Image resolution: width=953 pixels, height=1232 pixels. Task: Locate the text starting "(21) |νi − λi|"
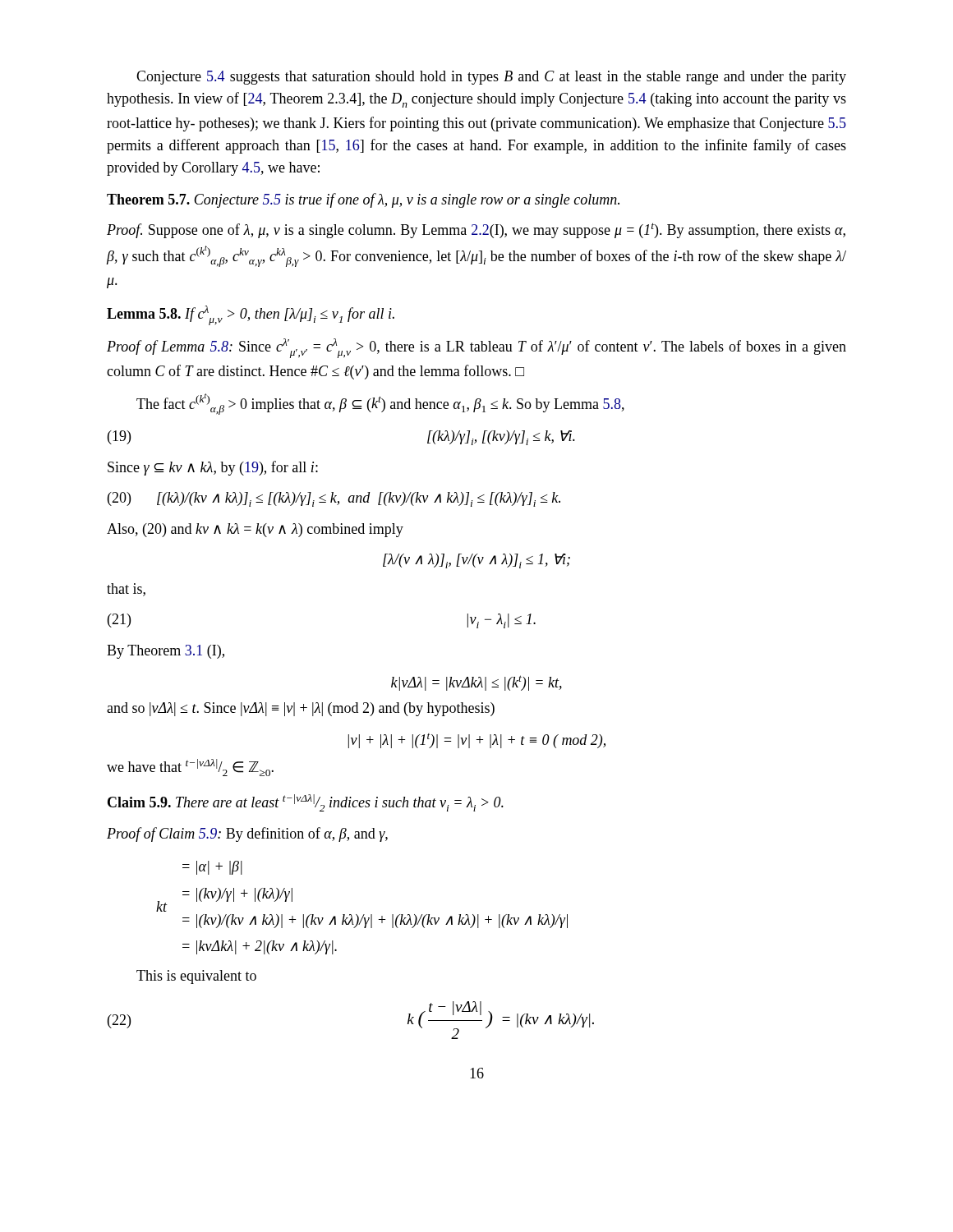pos(476,621)
